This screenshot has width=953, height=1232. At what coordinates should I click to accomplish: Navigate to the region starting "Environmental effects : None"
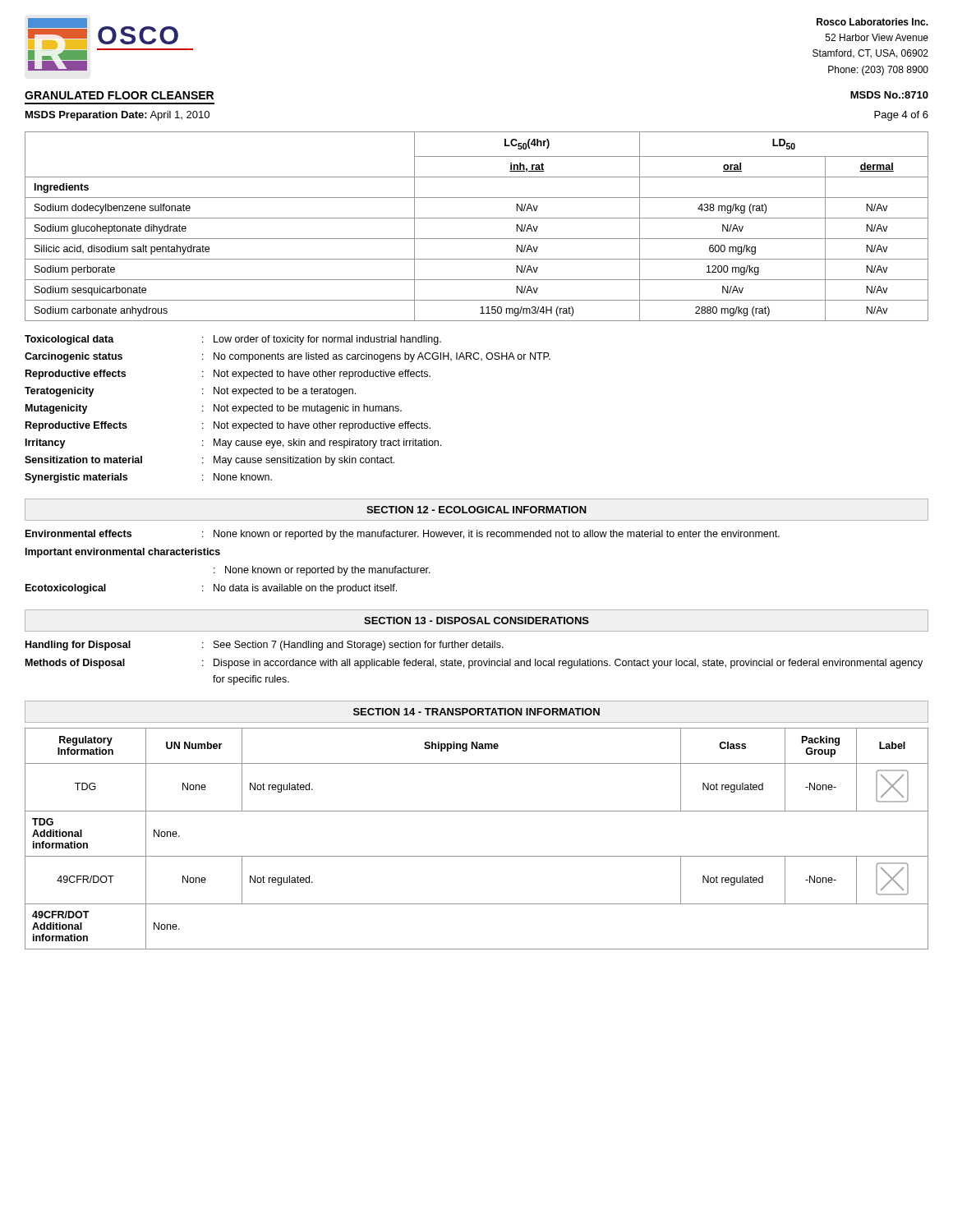tap(403, 535)
